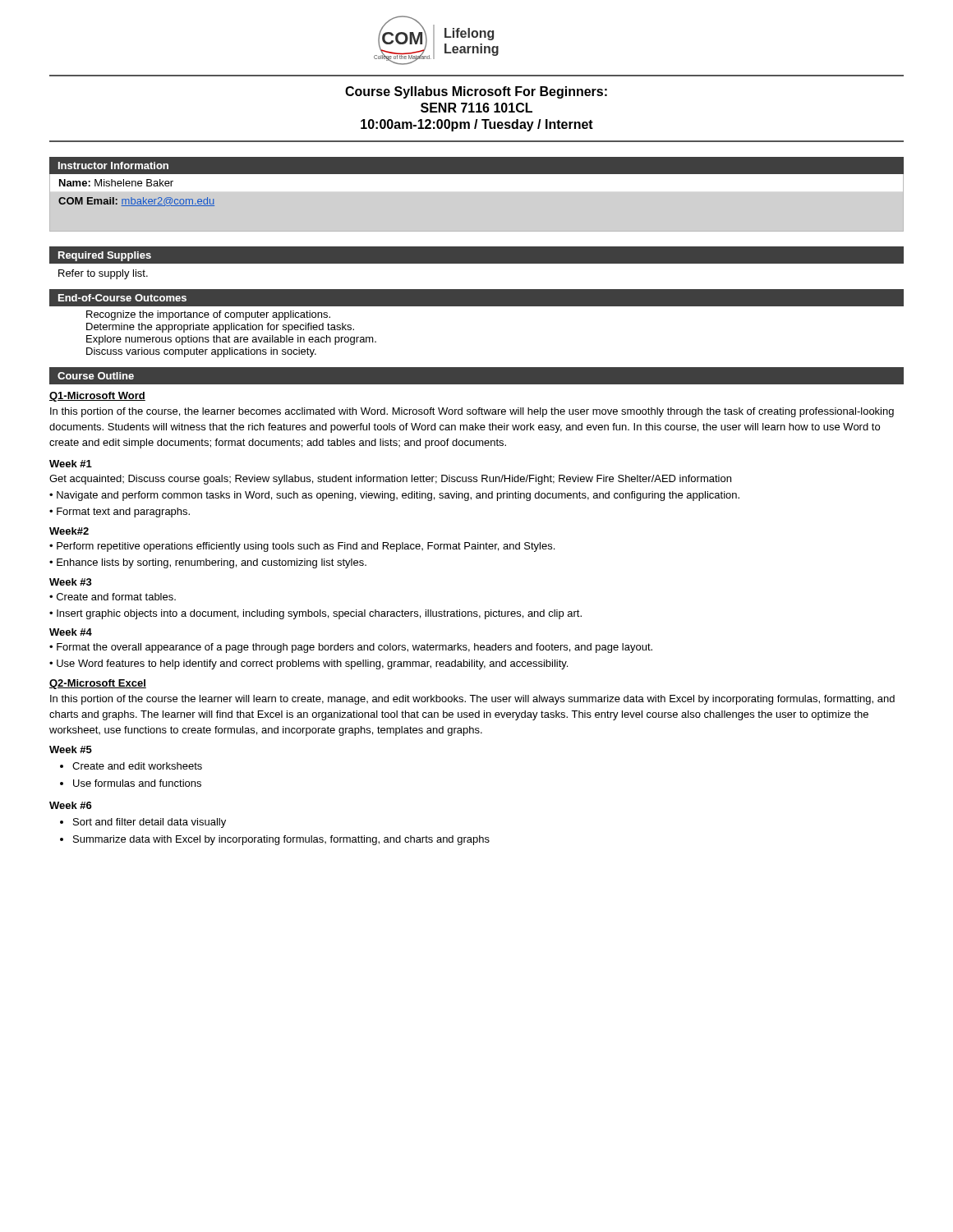
Task: Click on the section header with the text "Week #6"
Action: [71, 806]
